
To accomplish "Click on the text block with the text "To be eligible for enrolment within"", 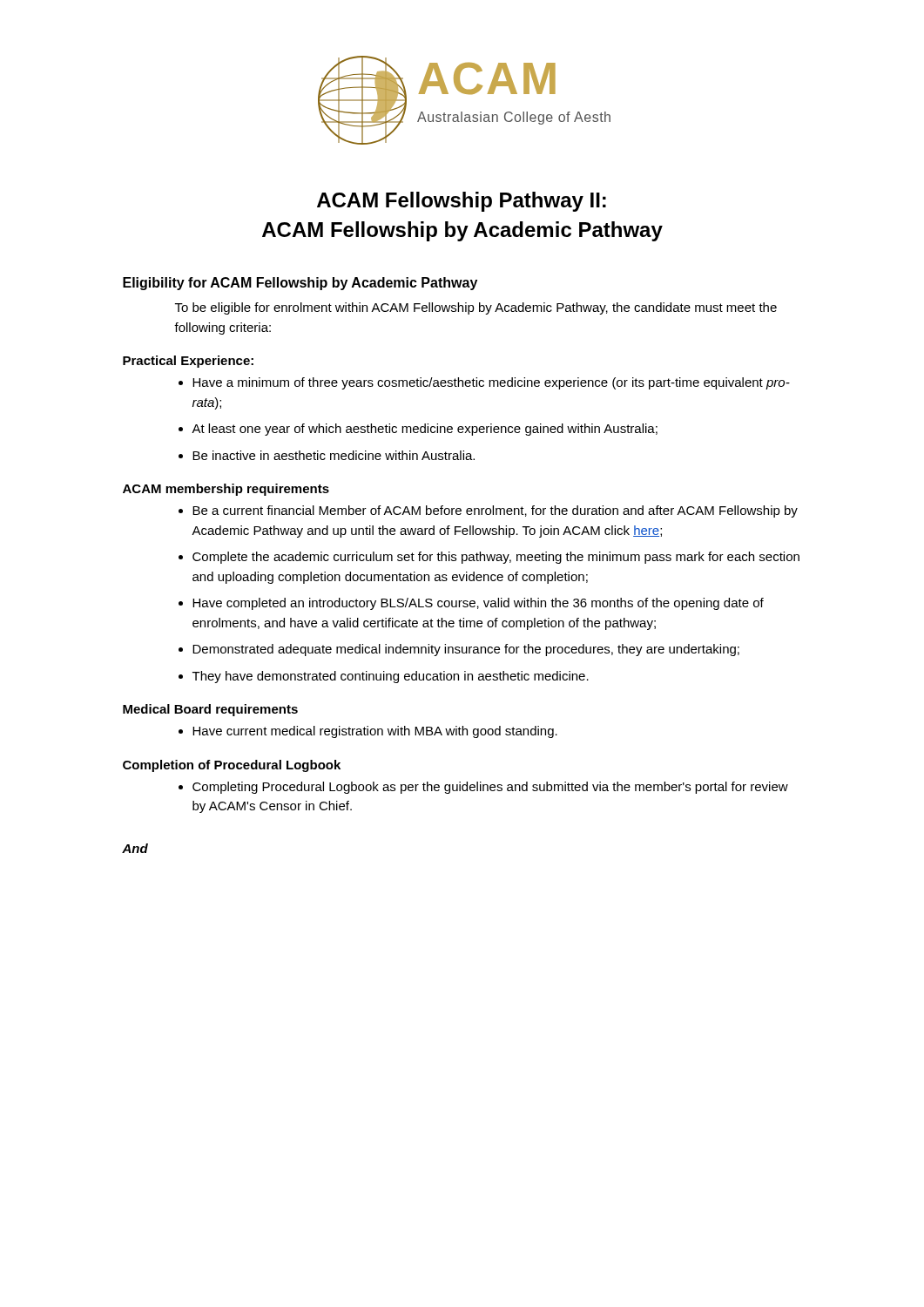I will tap(476, 317).
